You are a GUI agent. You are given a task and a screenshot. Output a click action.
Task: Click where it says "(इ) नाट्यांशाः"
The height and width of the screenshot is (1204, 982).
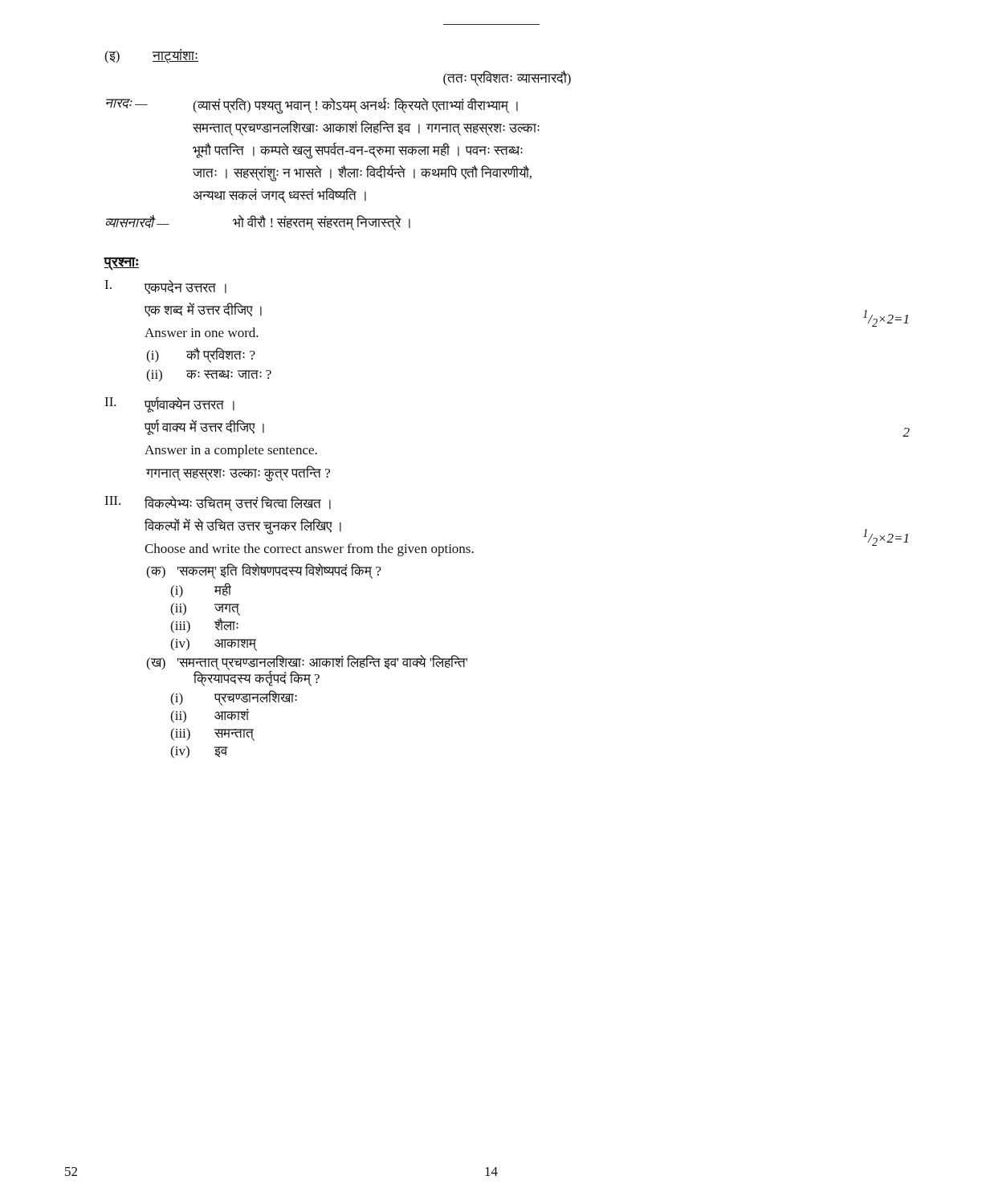pos(151,56)
